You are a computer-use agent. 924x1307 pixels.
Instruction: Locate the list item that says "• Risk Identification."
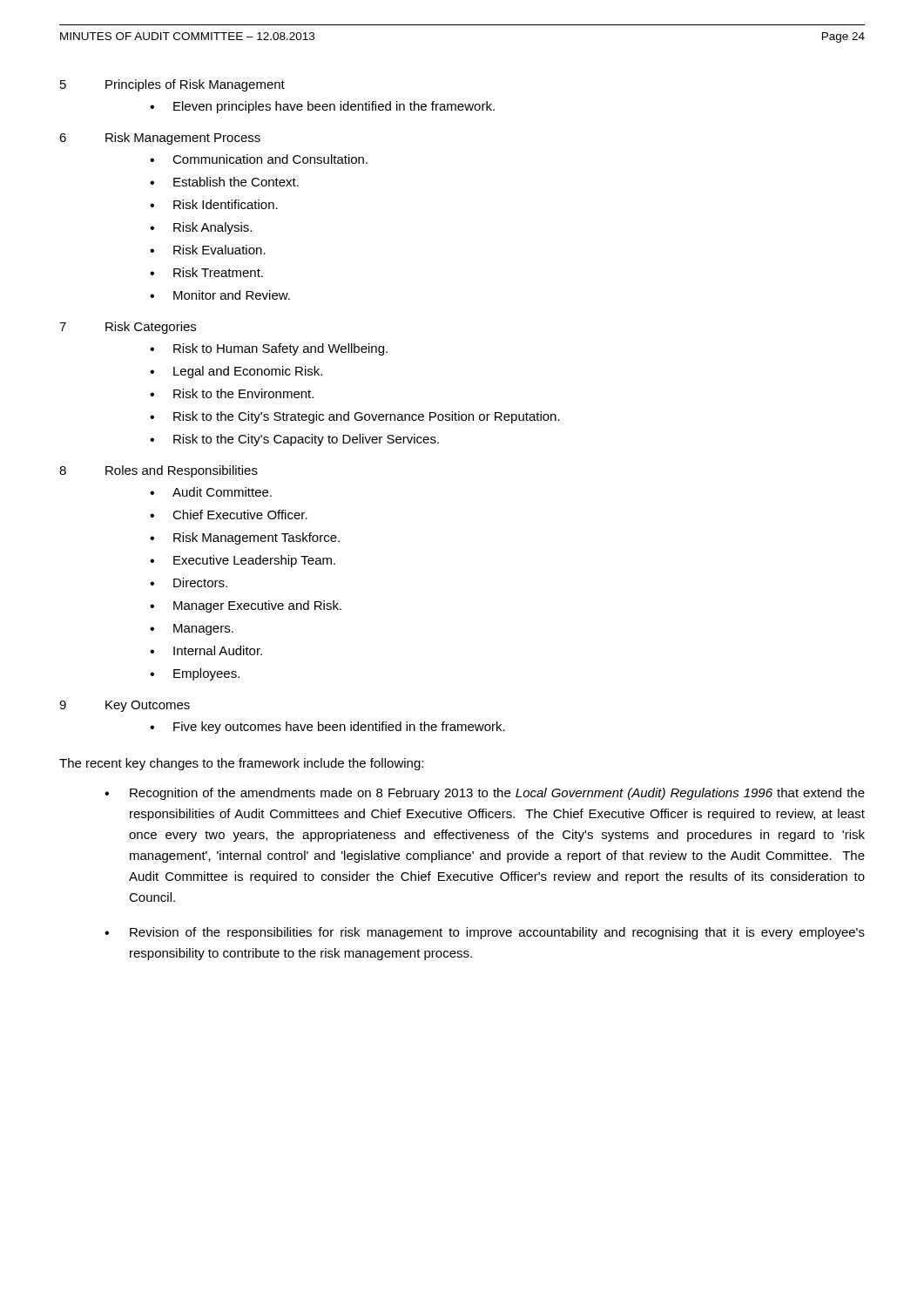click(214, 206)
